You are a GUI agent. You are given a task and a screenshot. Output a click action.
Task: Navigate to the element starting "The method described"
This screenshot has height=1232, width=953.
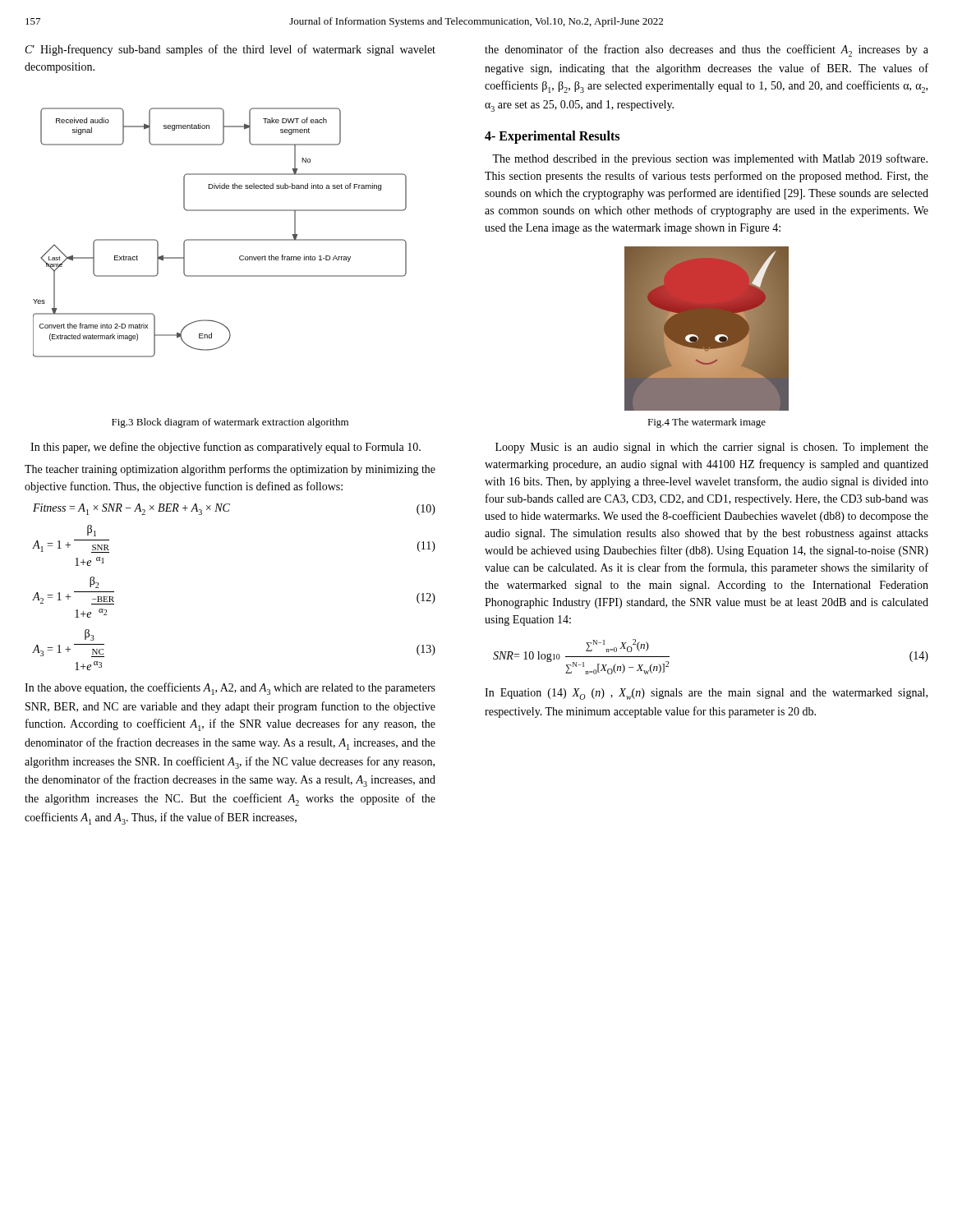pyautogui.click(x=707, y=194)
